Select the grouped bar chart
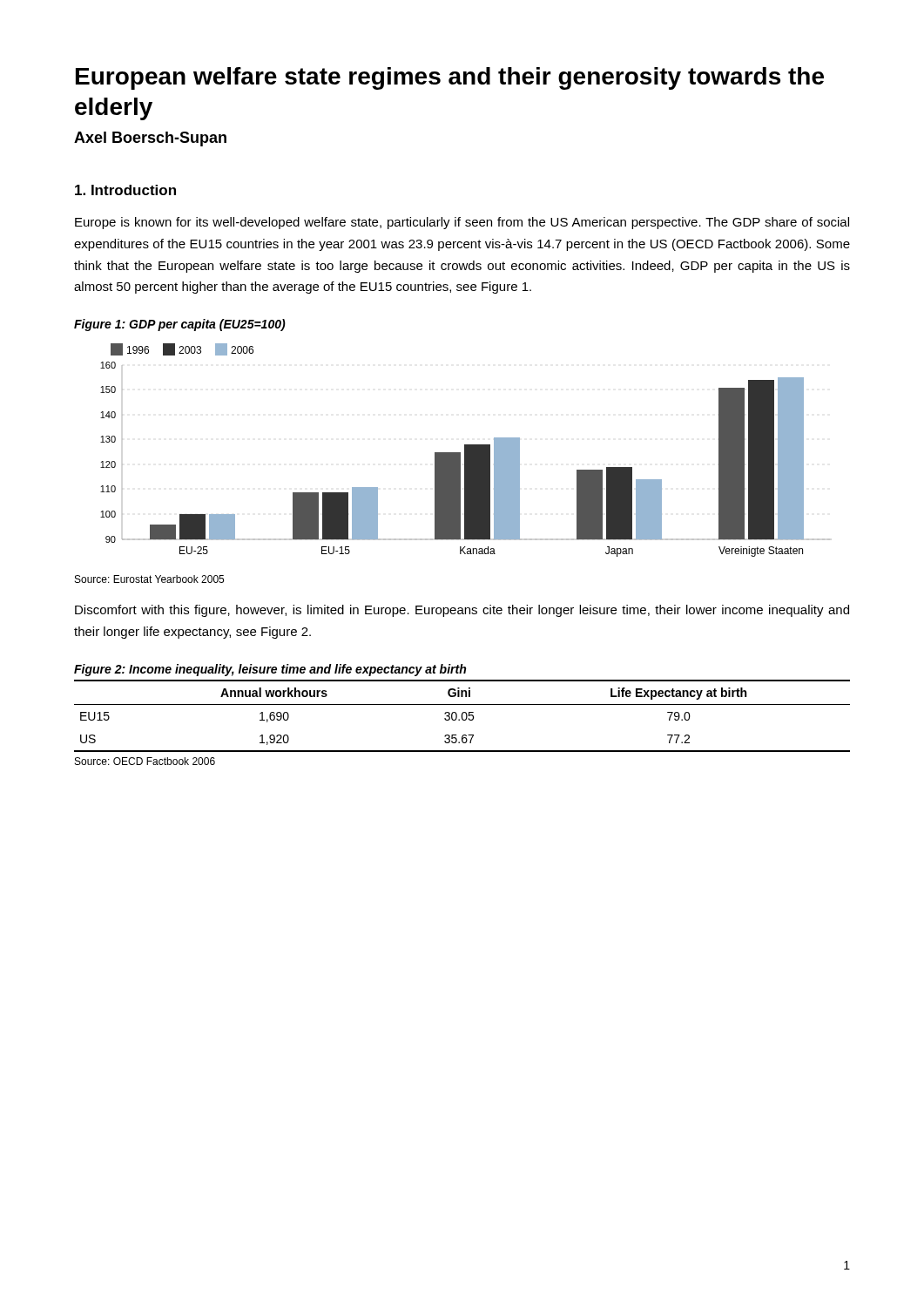The image size is (924, 1307). point(462,452)
